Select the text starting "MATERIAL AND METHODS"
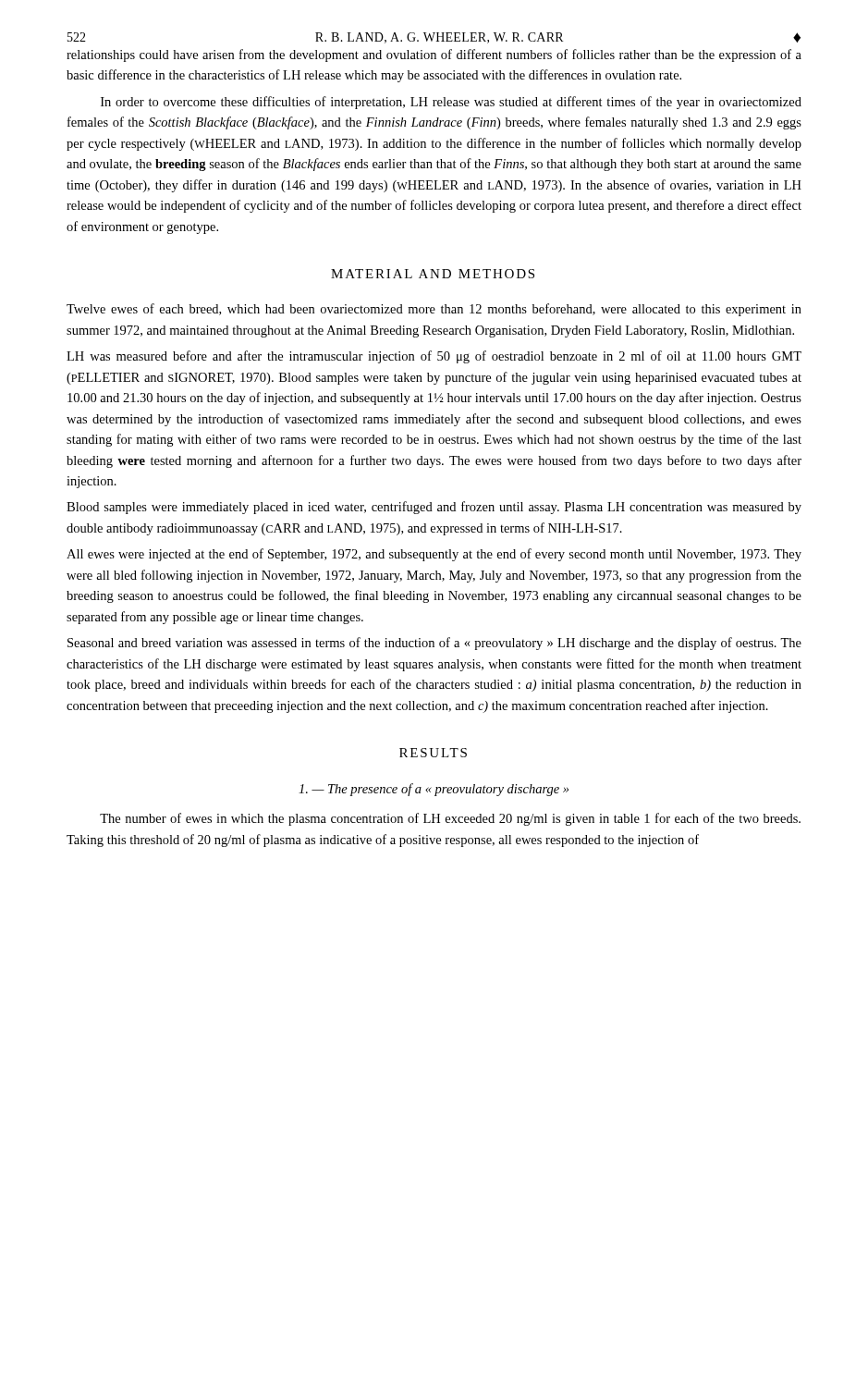The height and width of the screenshot is (1387, 868). [x=434, y=274]
